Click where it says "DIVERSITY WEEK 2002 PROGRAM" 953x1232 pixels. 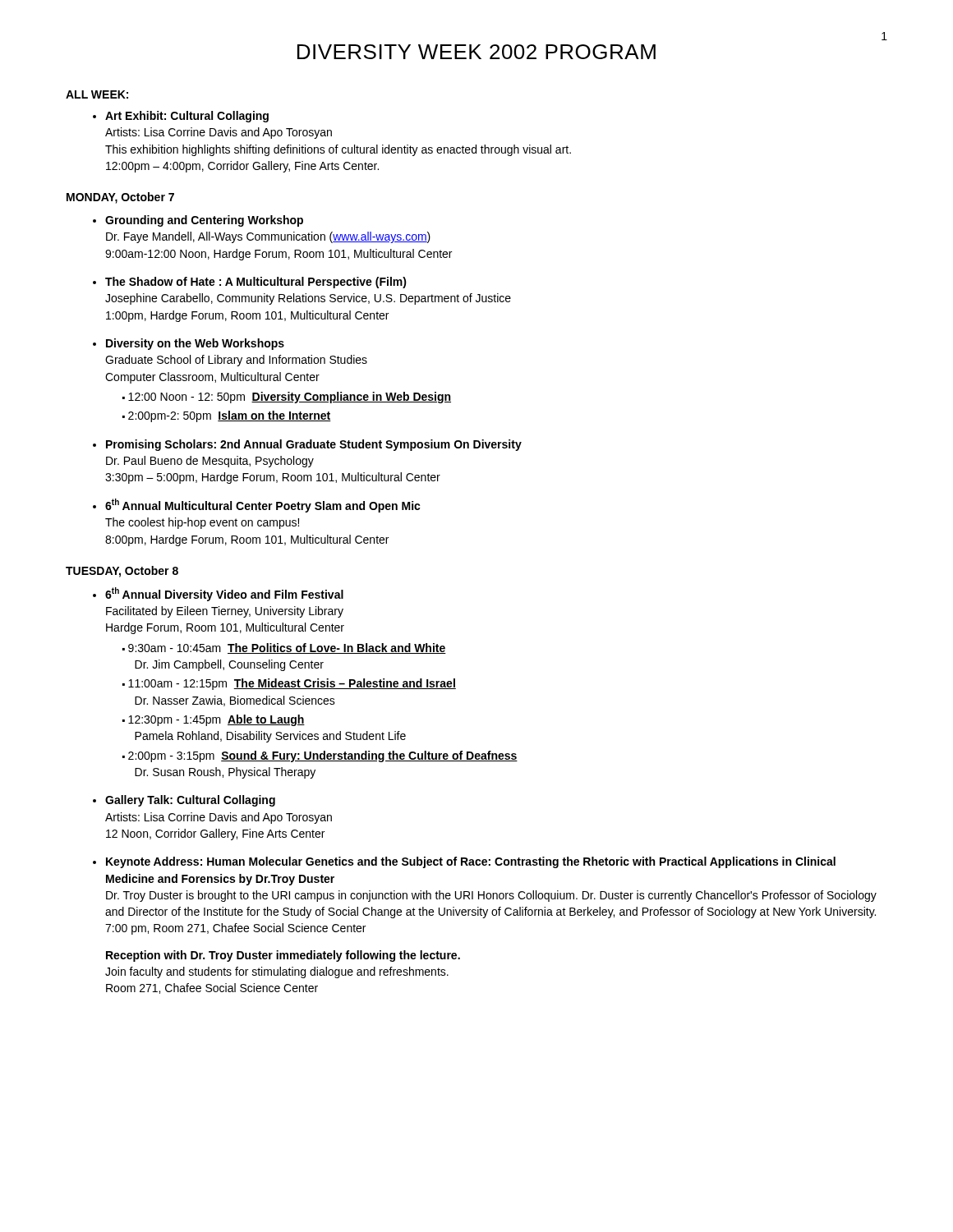tap(476, 52)
